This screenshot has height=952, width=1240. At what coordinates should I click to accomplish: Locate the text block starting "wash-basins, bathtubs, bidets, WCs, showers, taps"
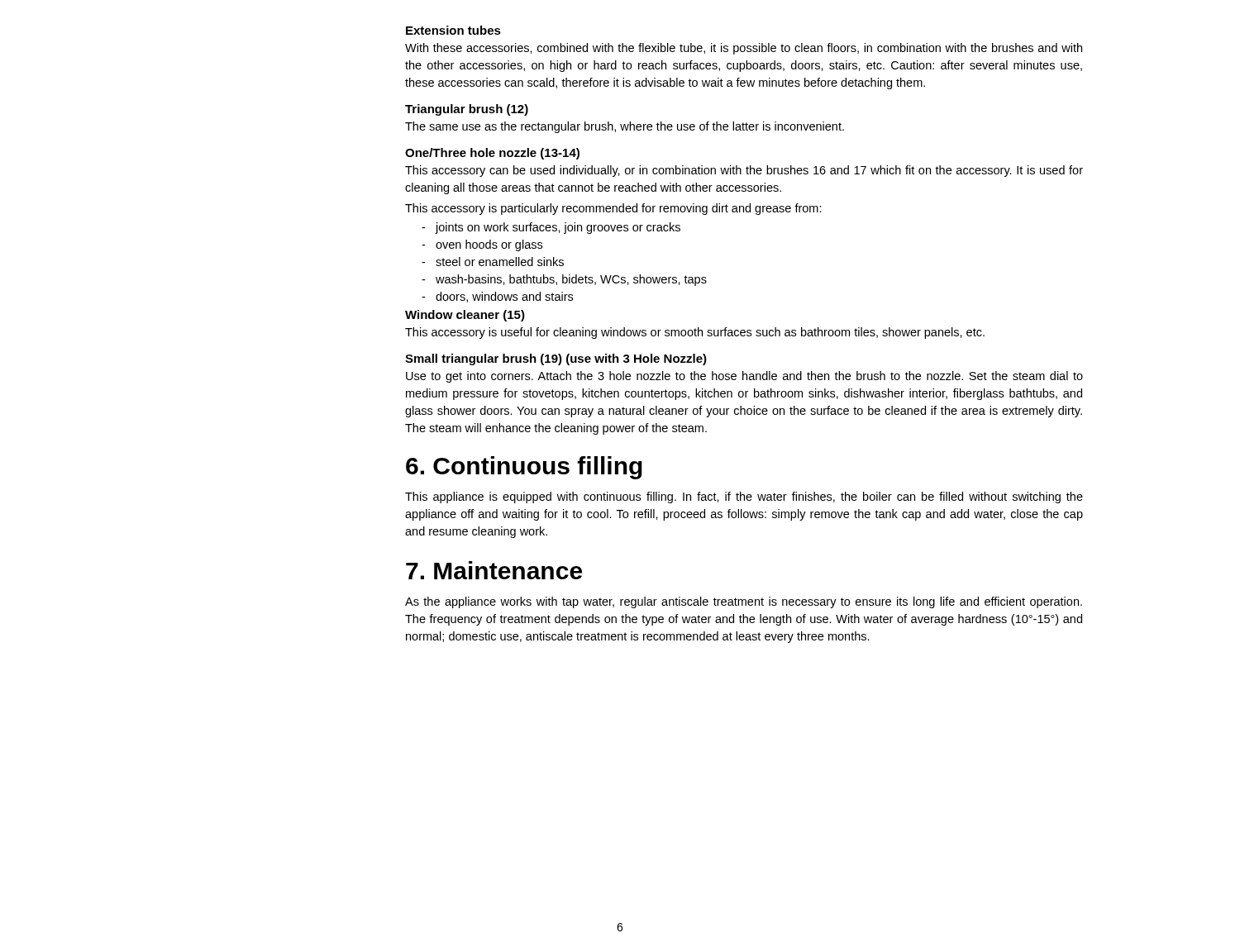click(x=564, y=279)
